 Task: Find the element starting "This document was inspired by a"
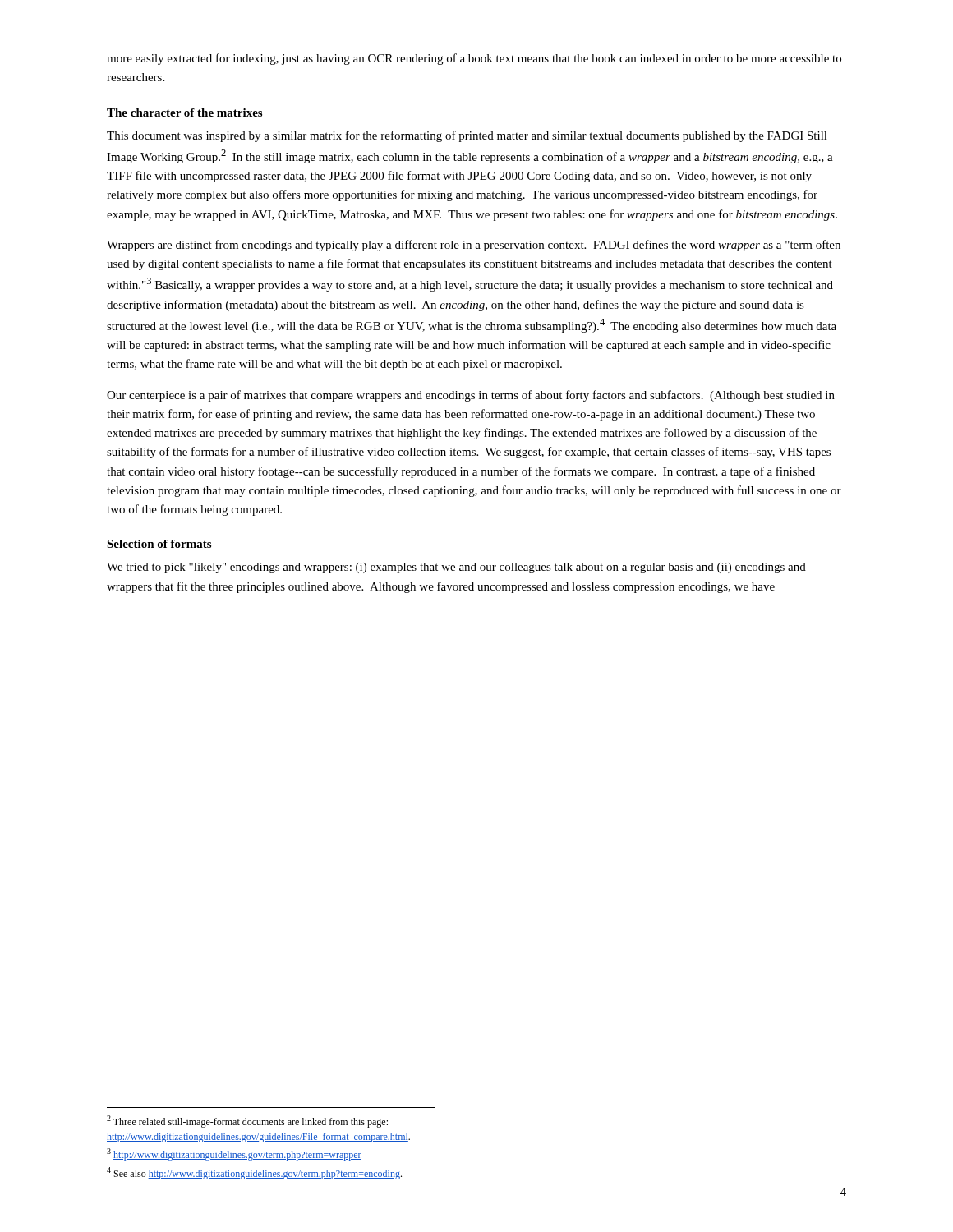(472, 175)
